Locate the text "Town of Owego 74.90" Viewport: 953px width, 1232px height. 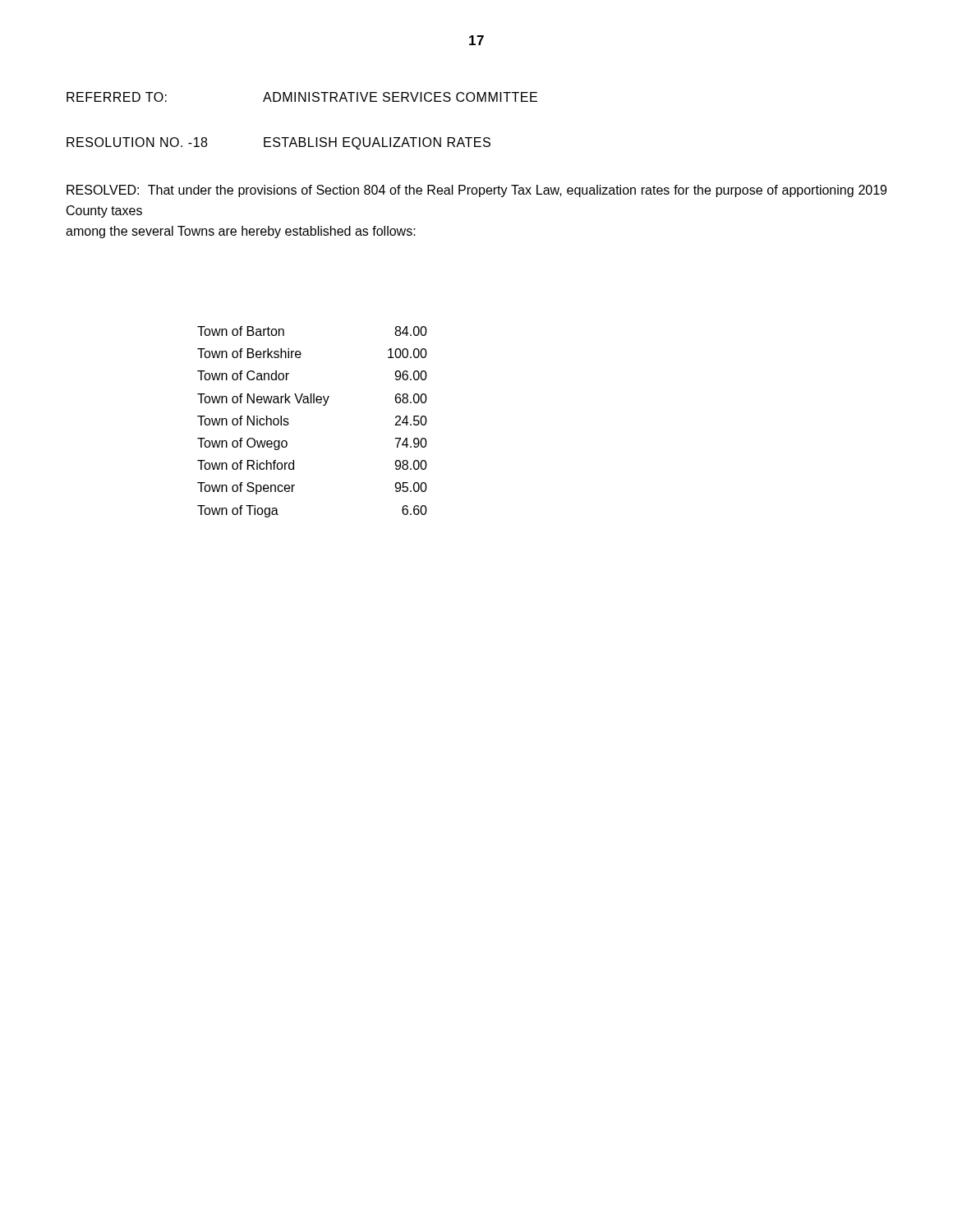click(x=241, y=444)
